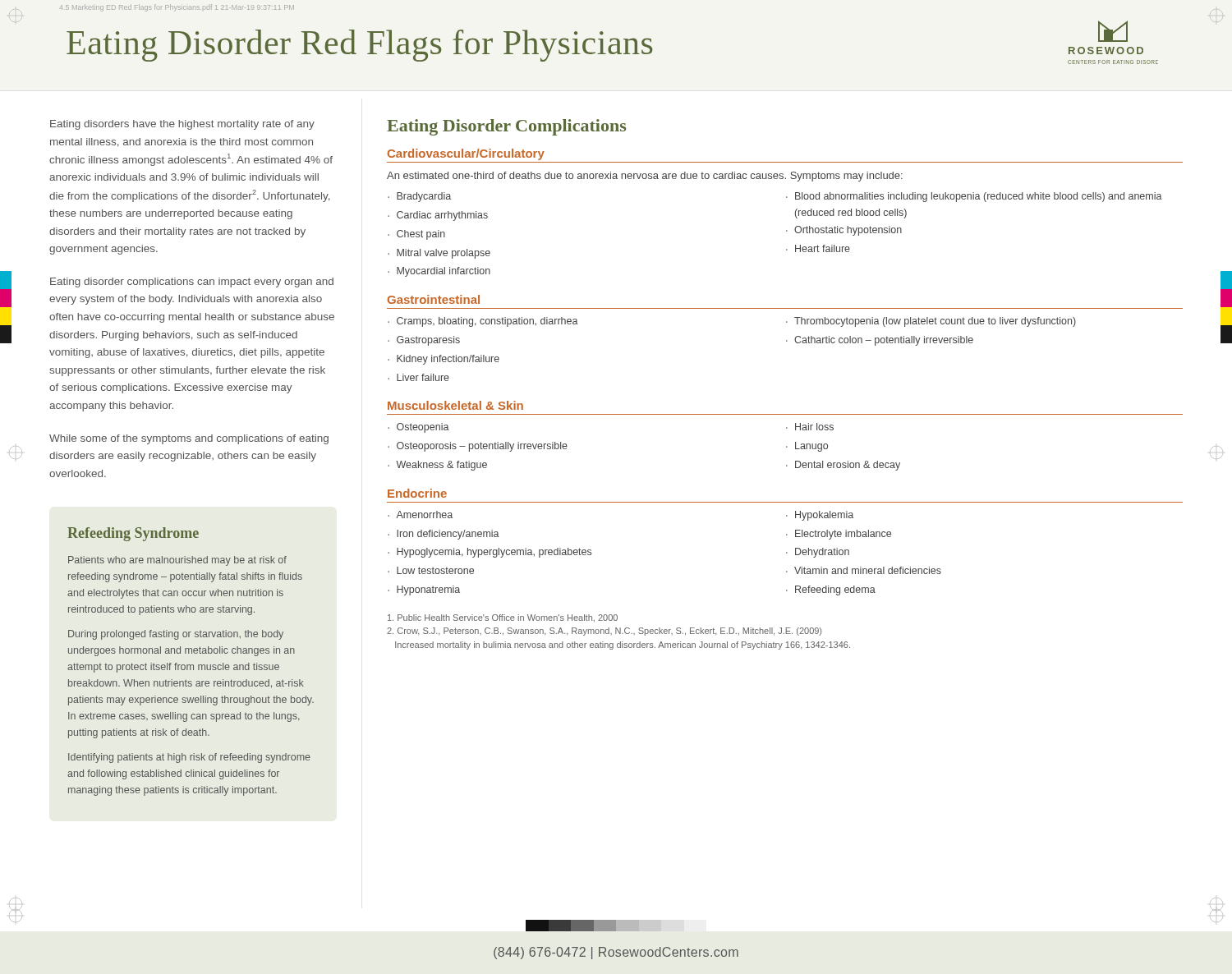Find the list item containing "Cramps, bloating, constipation, diarrhea"

point(487,322)
